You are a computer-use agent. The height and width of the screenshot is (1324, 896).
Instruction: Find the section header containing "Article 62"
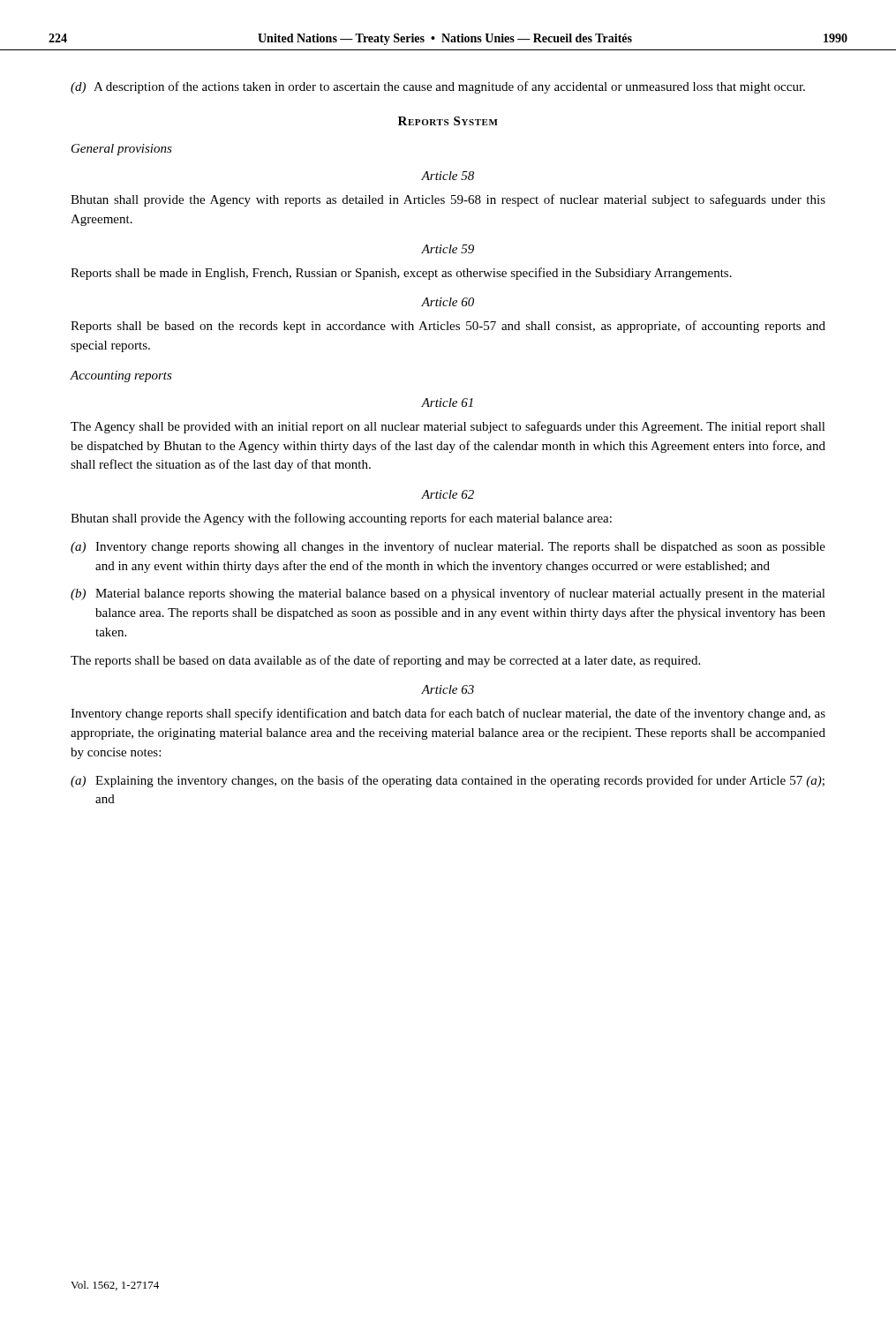[448, 494]
